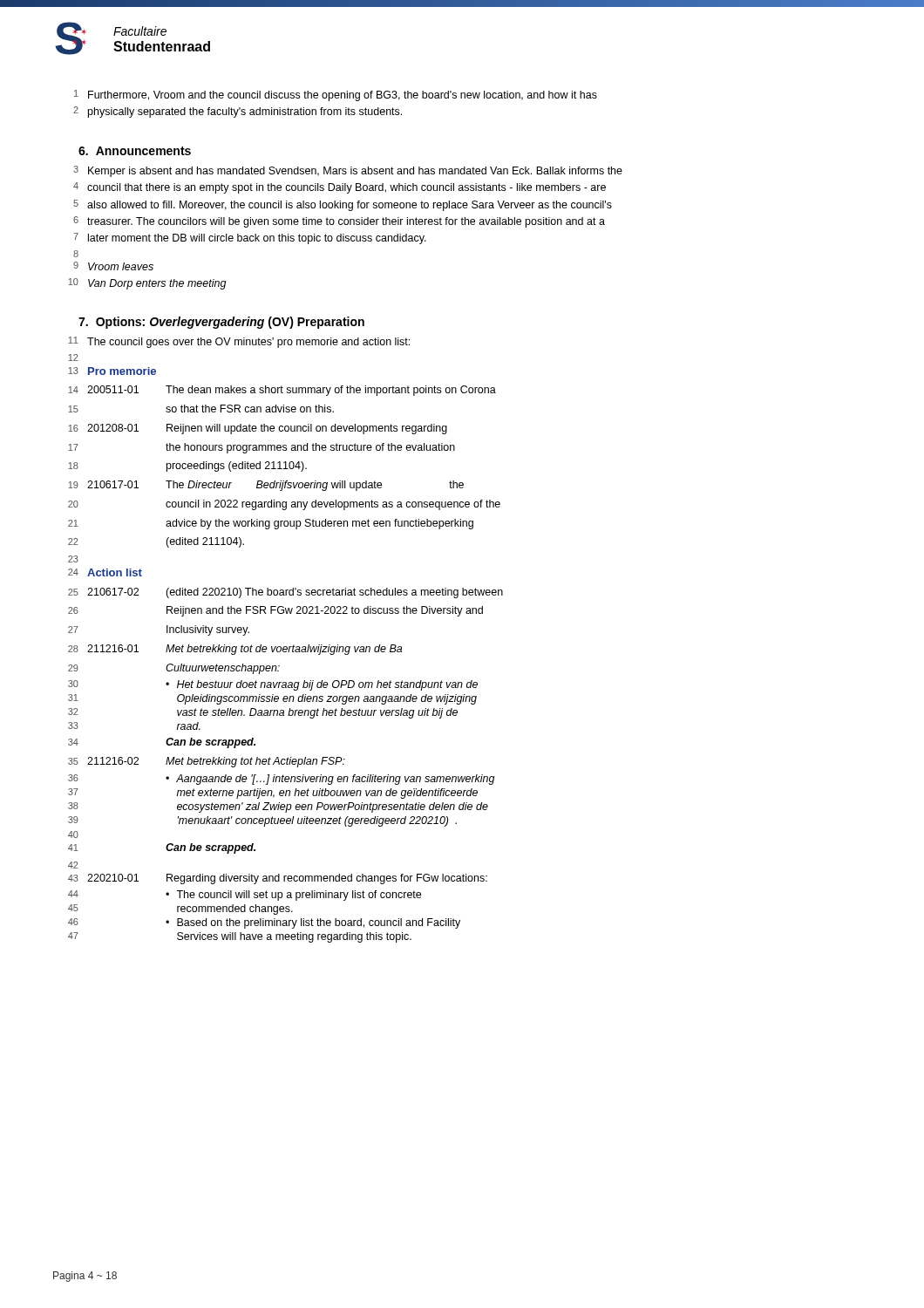Locate the text block containing "3 Kemper is absent and has mandated Svendsen,"
924x1308 pixels.
click(x=462, y=205)
